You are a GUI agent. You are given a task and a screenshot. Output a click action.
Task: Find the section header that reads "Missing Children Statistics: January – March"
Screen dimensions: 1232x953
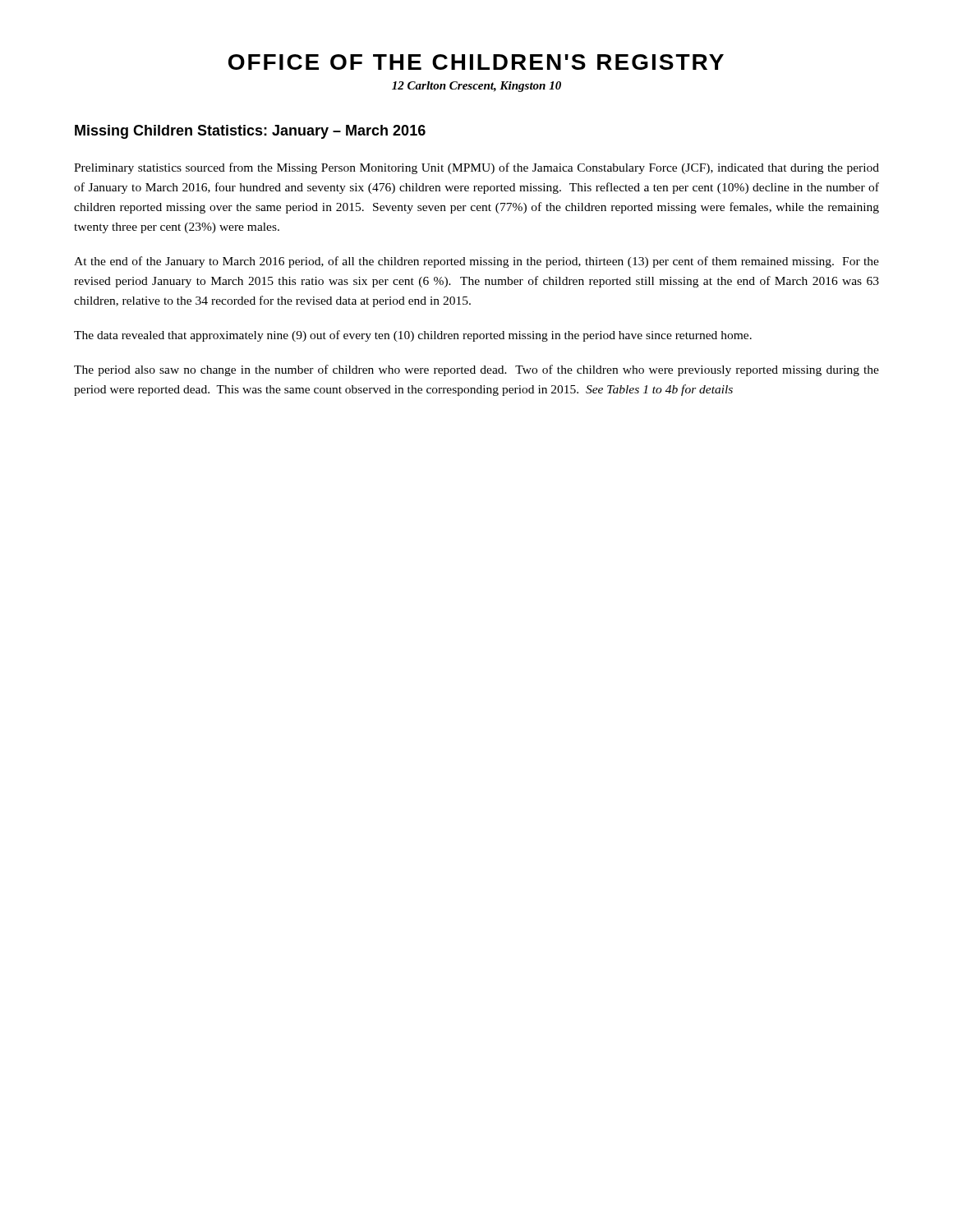250,131
